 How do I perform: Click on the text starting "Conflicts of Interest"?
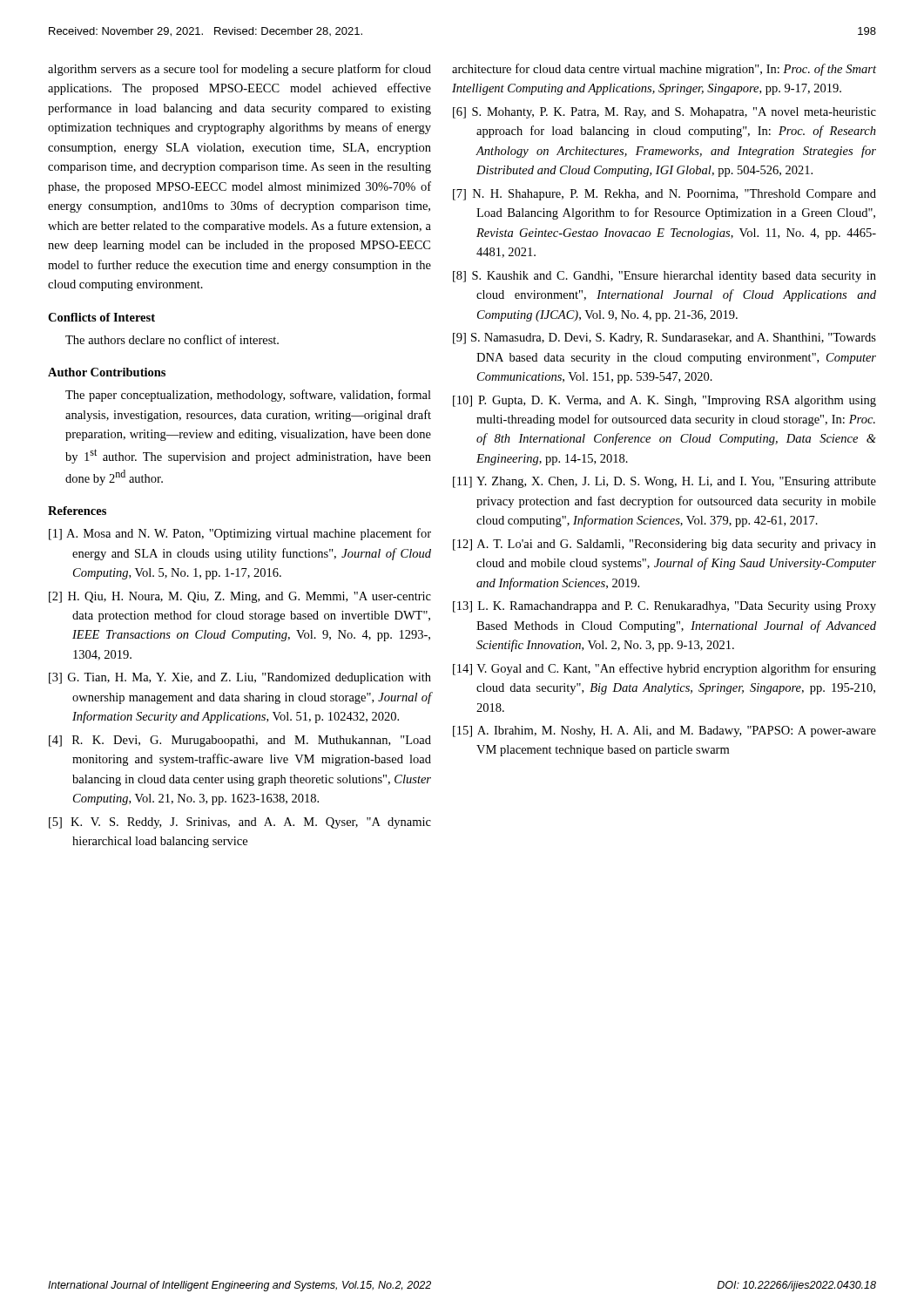pos(101,317)
